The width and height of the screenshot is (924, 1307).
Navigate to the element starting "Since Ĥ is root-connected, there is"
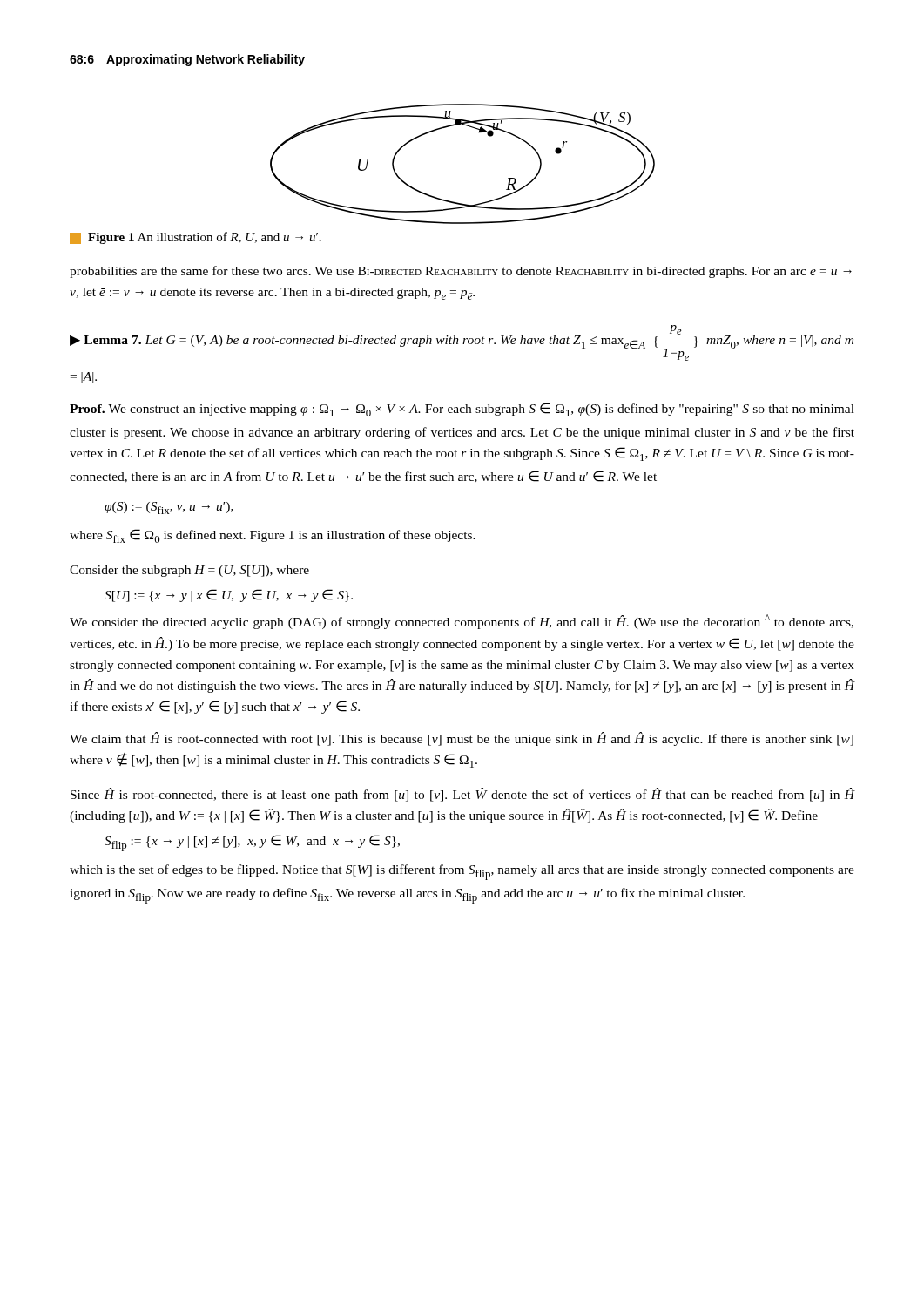coord(462,804)
